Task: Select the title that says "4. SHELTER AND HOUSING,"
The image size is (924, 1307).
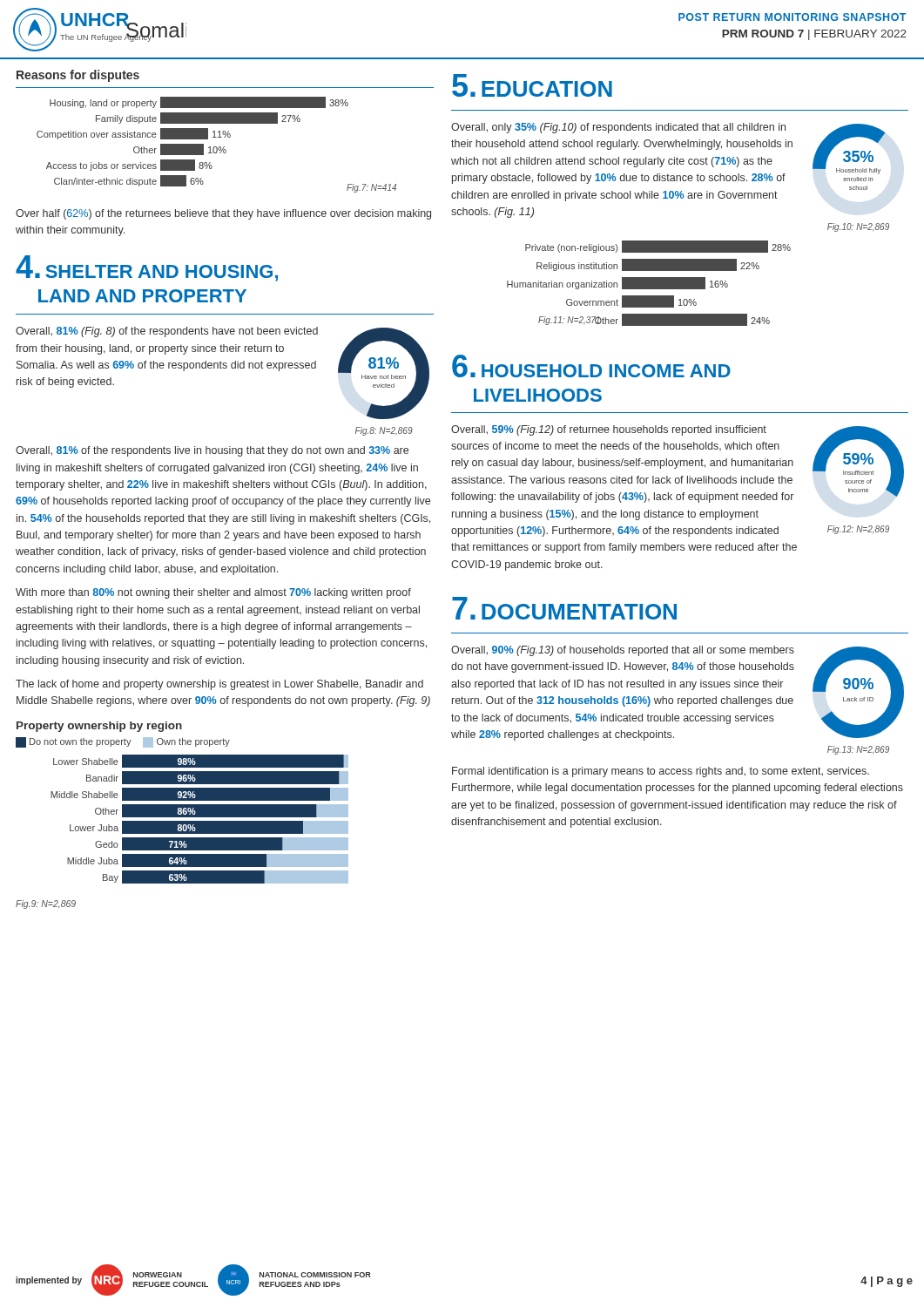Action: (x=147, y=278)
